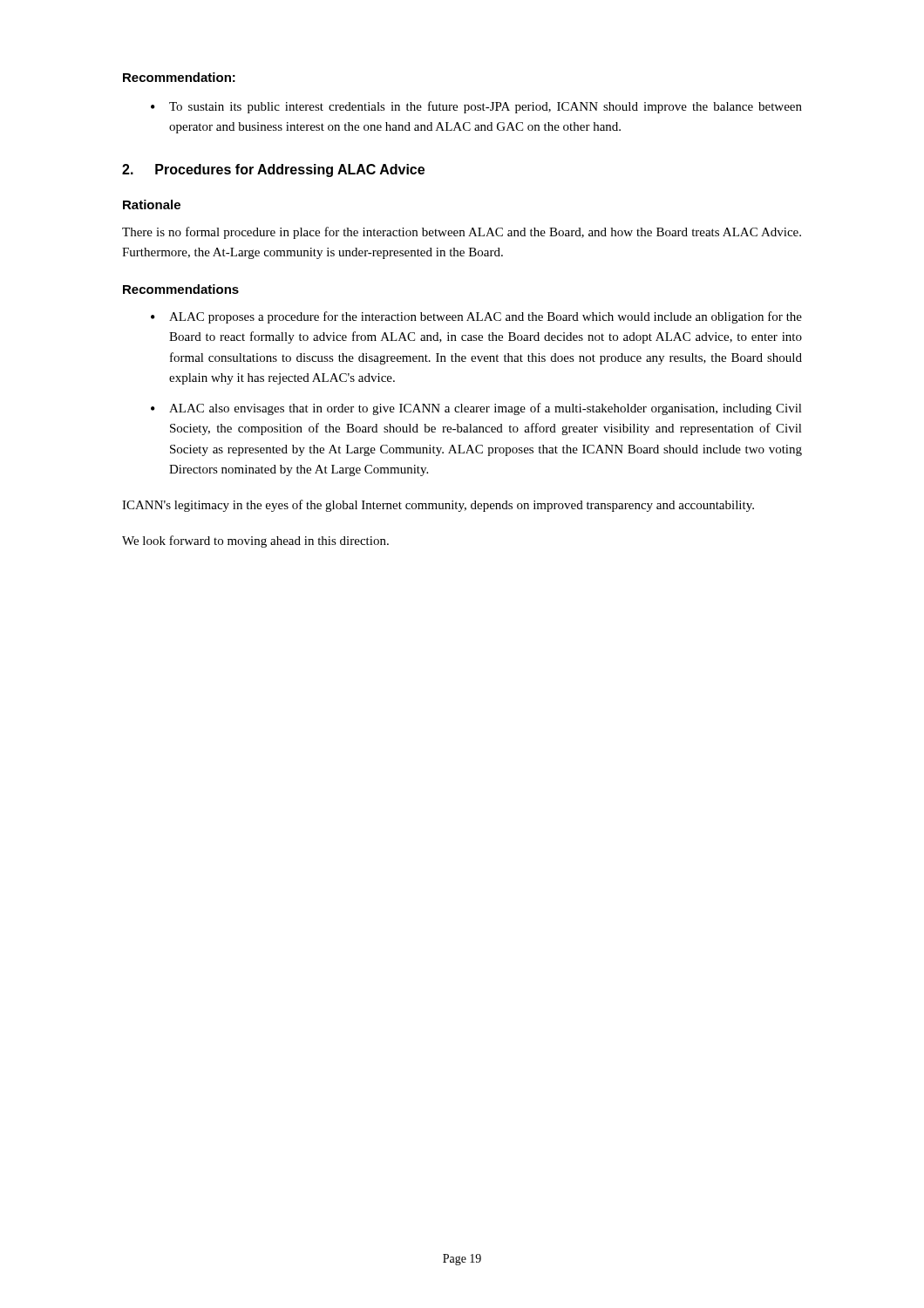Select the passage starting "• To sustain its public interest credentials"
The image size is (924, 1308).
476,117
